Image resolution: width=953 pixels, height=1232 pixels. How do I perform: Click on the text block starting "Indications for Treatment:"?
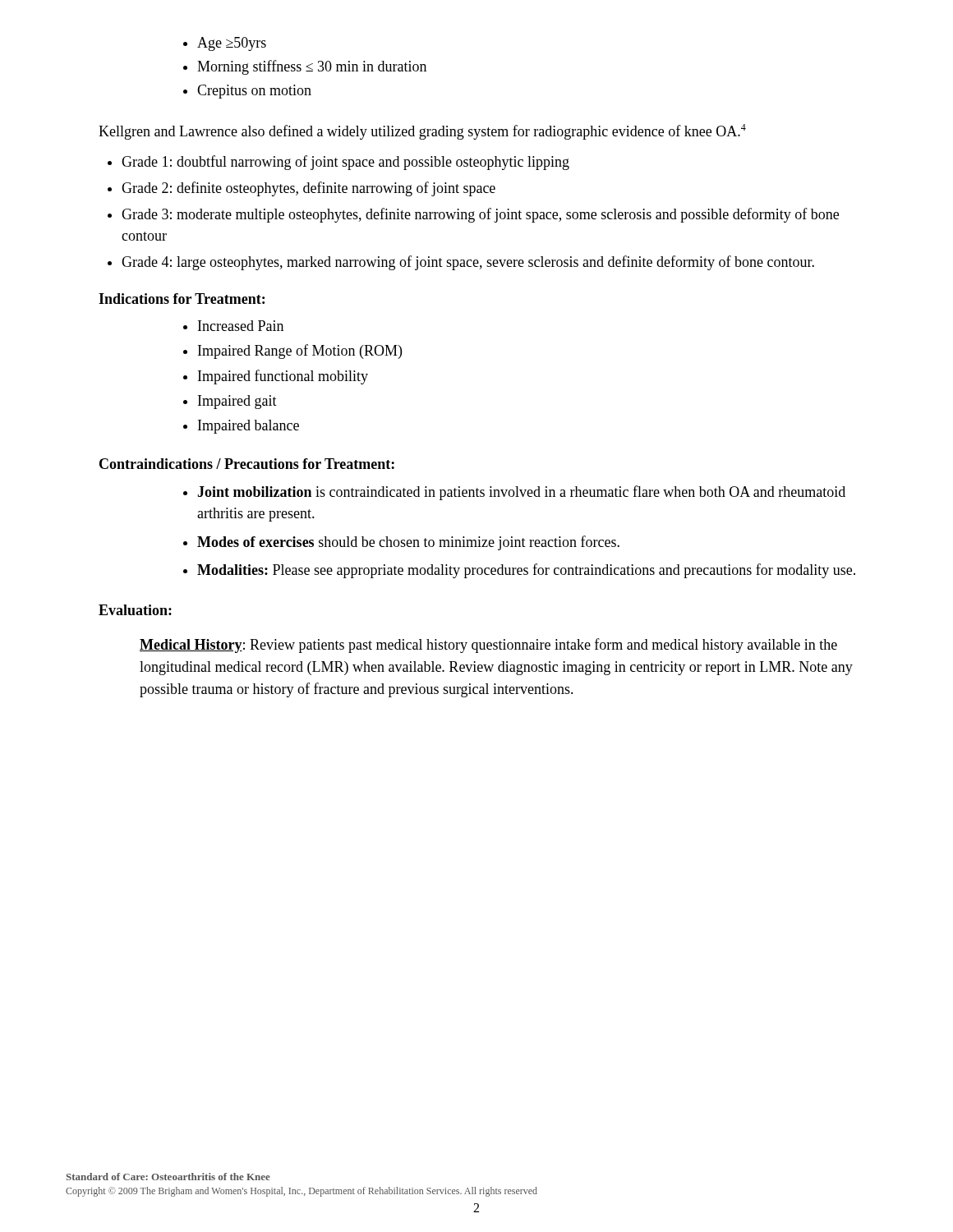click(182, 299)
